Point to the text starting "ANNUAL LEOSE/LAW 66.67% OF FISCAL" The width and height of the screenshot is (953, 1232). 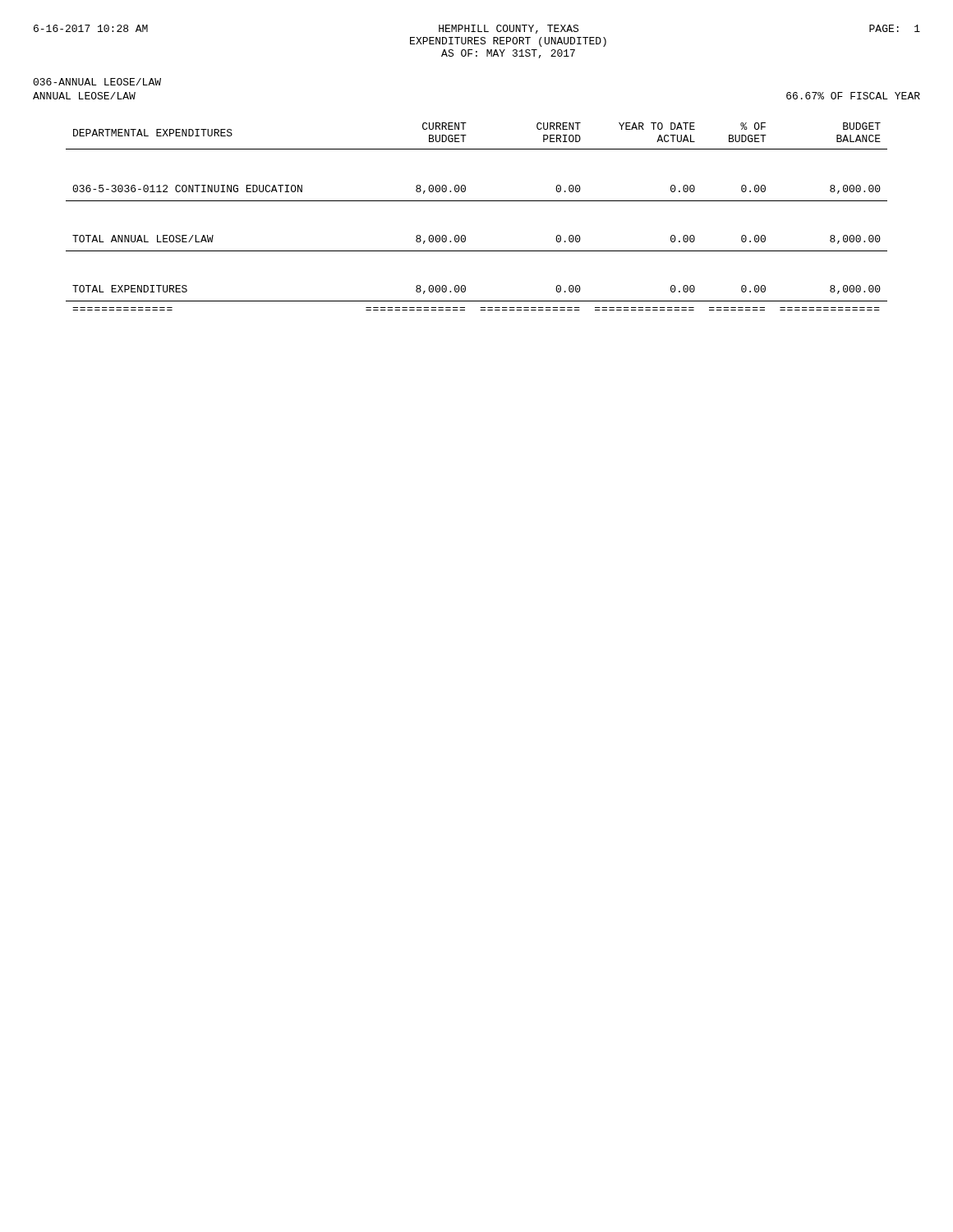[49, 96]
